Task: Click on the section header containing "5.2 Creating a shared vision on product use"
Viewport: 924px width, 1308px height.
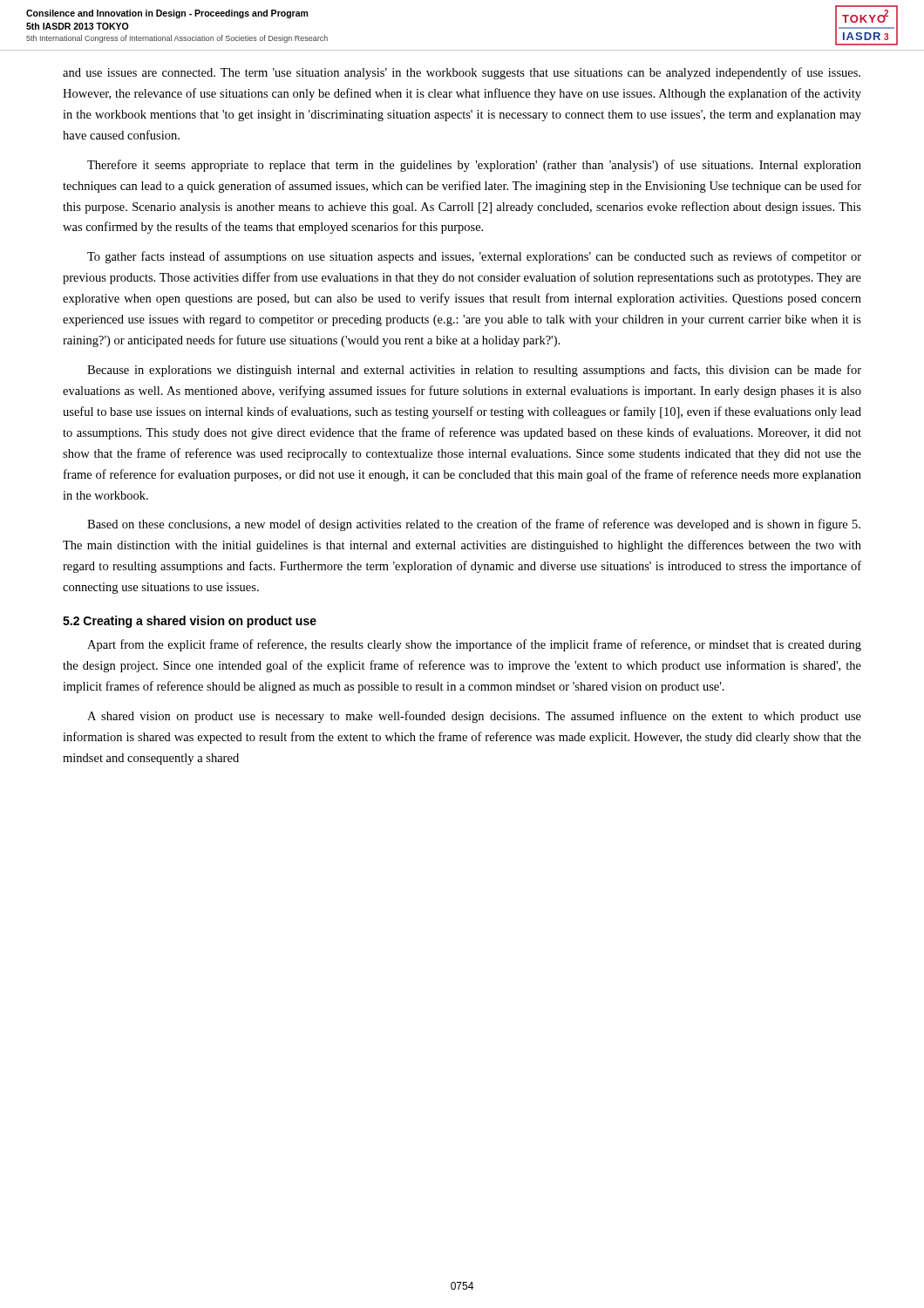Action: coord(190,621)
